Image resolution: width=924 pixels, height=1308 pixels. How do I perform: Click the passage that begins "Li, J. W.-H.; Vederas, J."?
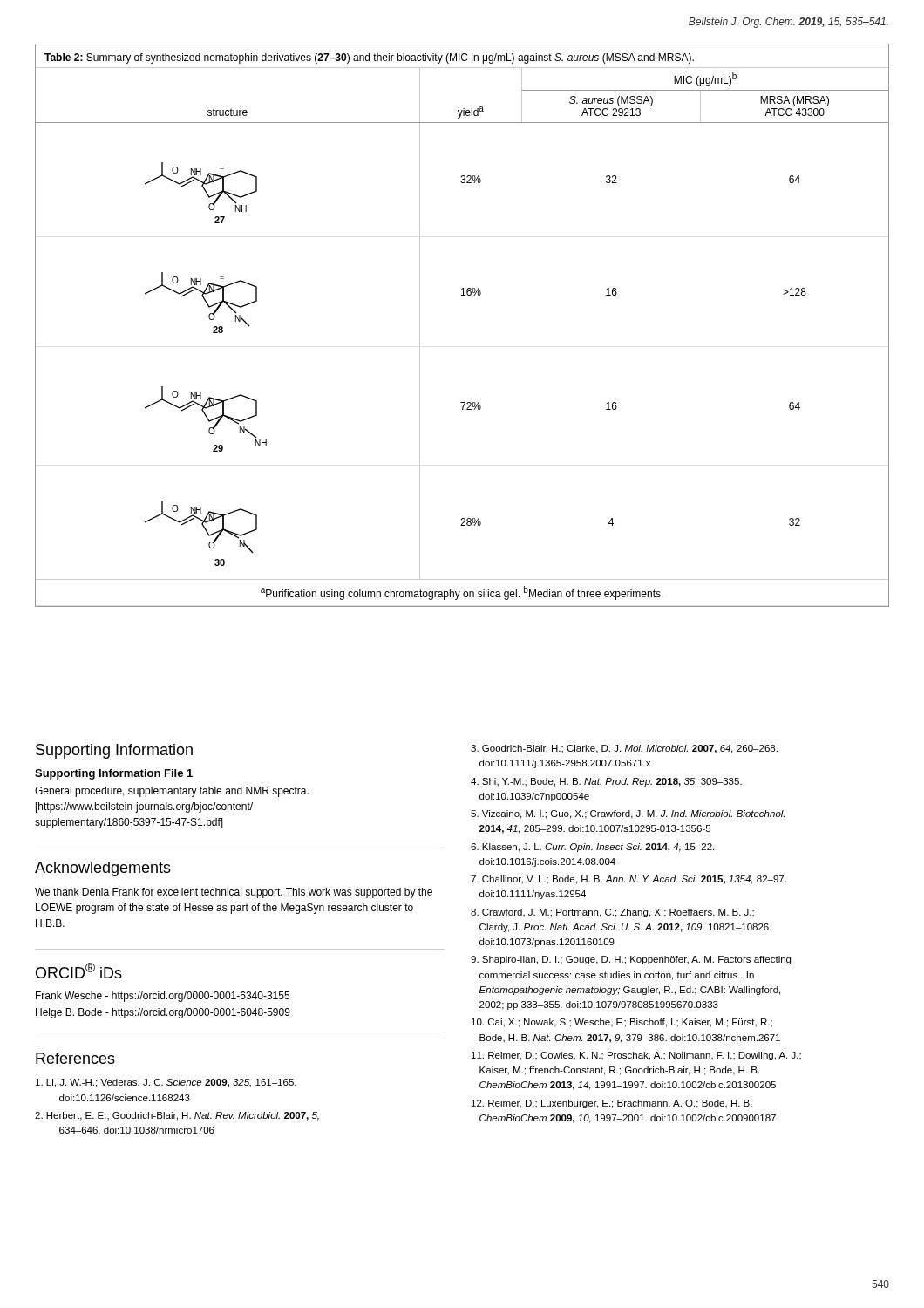pyautogui.click(x=166, y=1090)
